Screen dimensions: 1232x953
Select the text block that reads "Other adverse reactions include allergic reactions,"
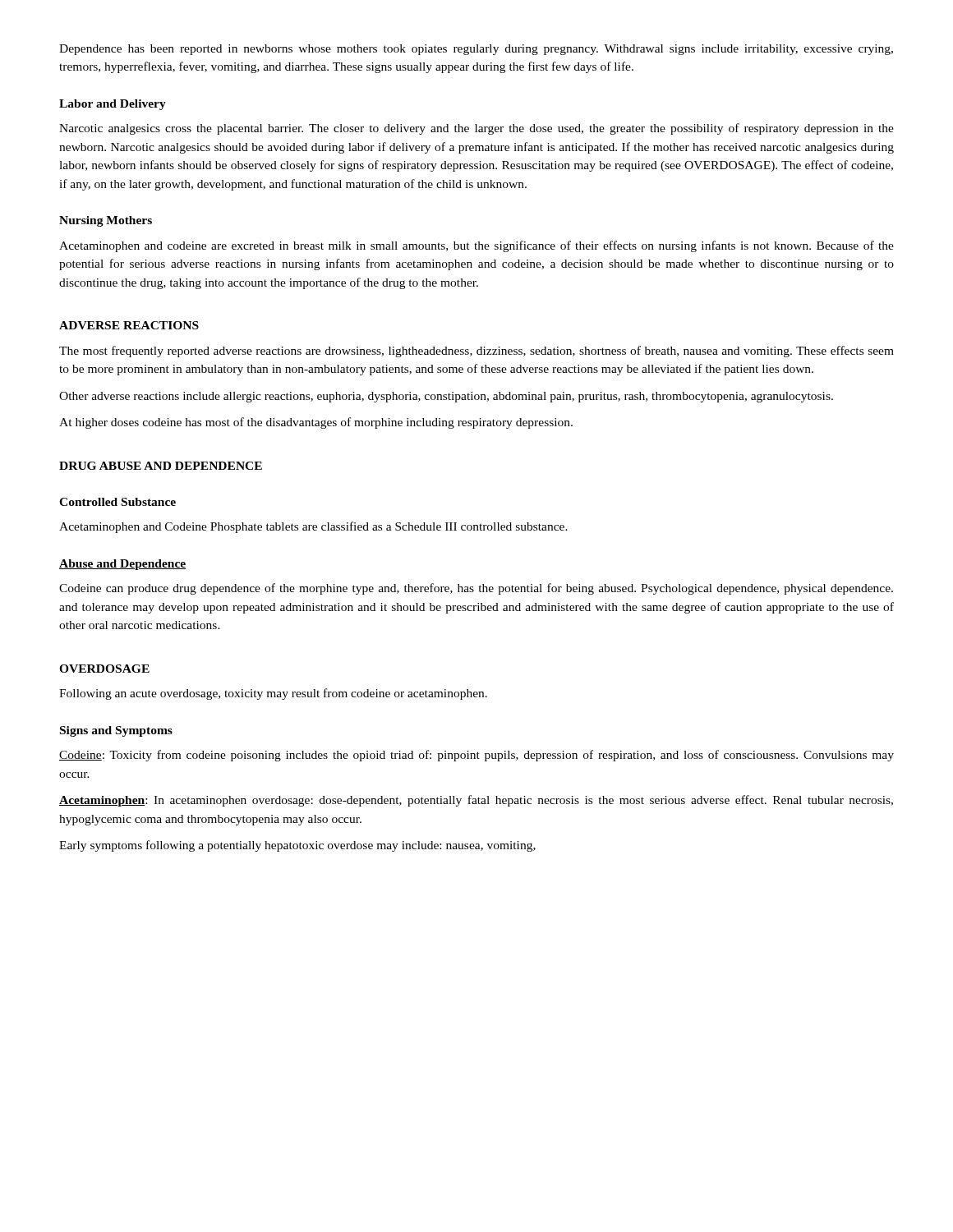[446, 395]
